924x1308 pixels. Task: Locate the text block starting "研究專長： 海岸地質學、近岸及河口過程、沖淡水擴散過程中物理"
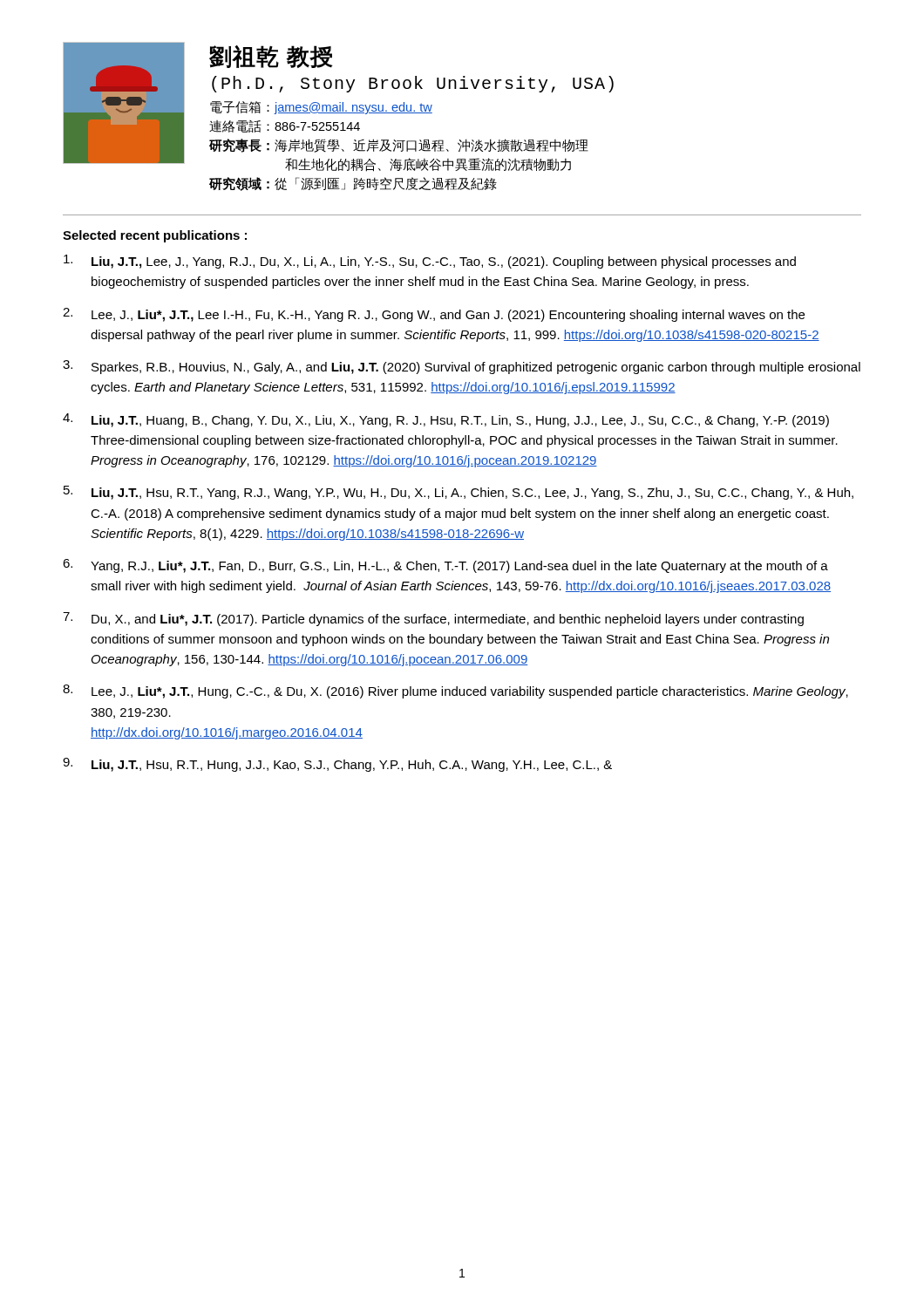click(399, 146)
